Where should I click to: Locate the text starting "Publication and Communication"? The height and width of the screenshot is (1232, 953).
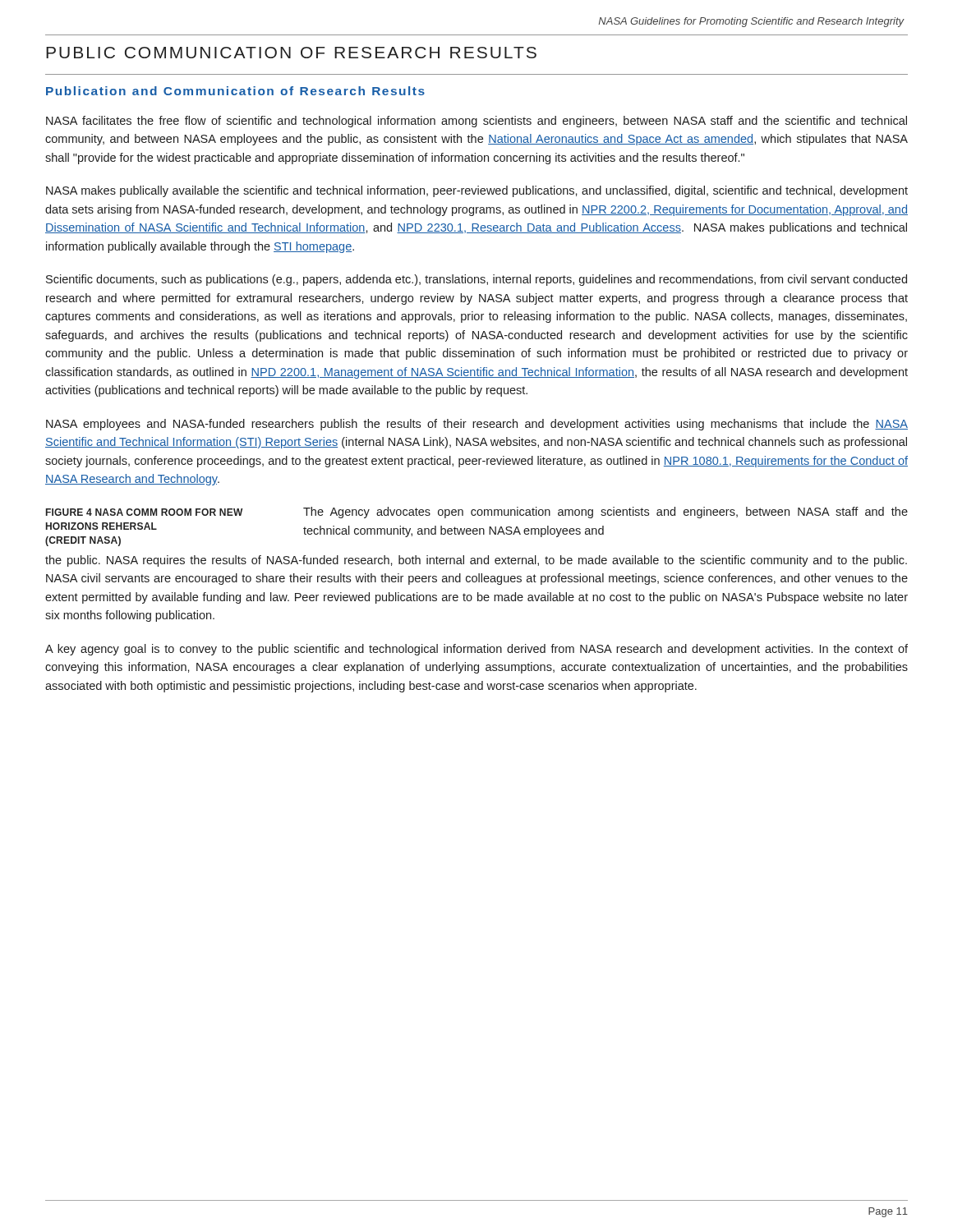tap(236, 91)
